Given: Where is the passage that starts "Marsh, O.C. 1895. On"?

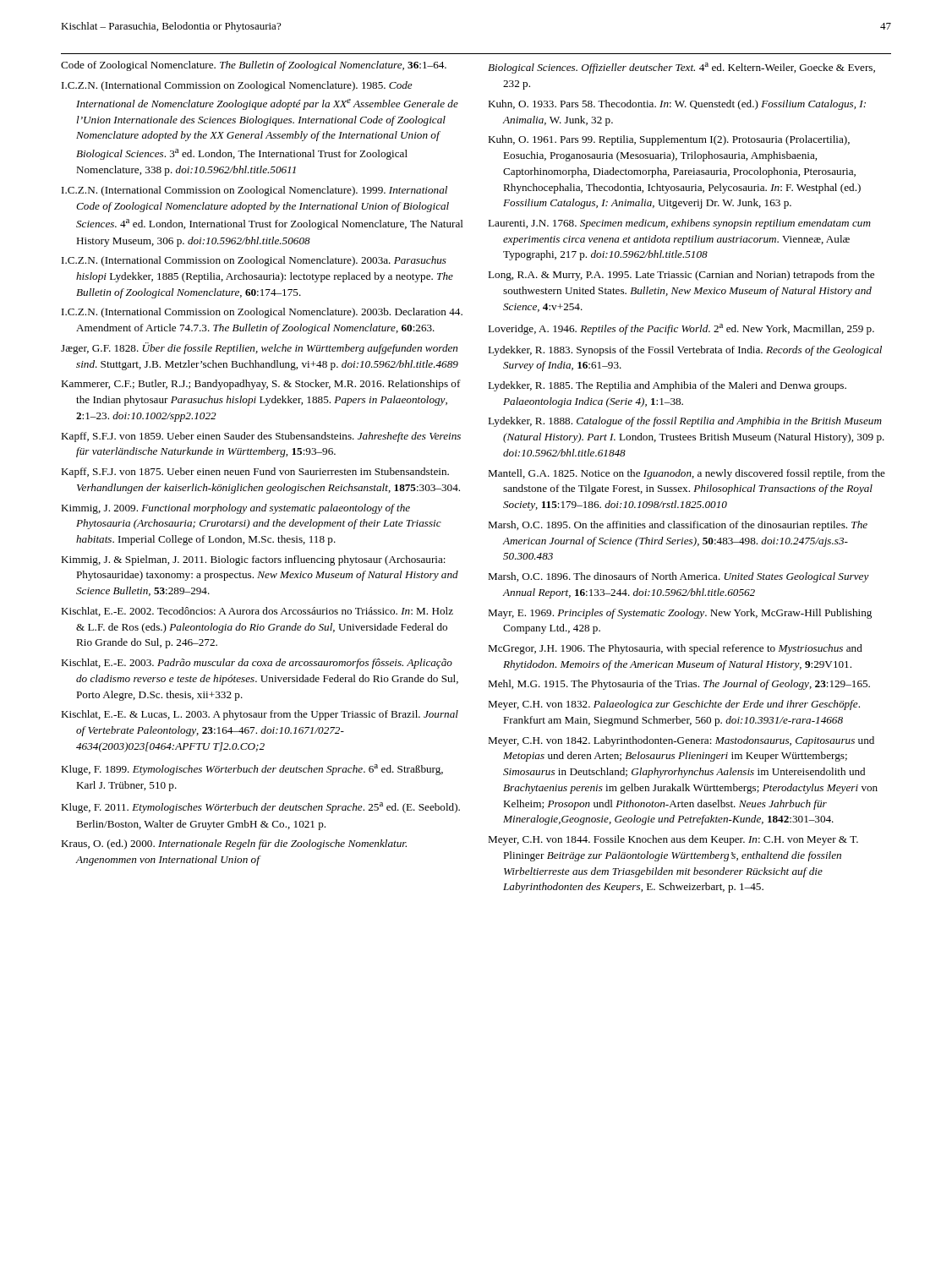Looking at the screenshot, I should (x=678, y=540).
